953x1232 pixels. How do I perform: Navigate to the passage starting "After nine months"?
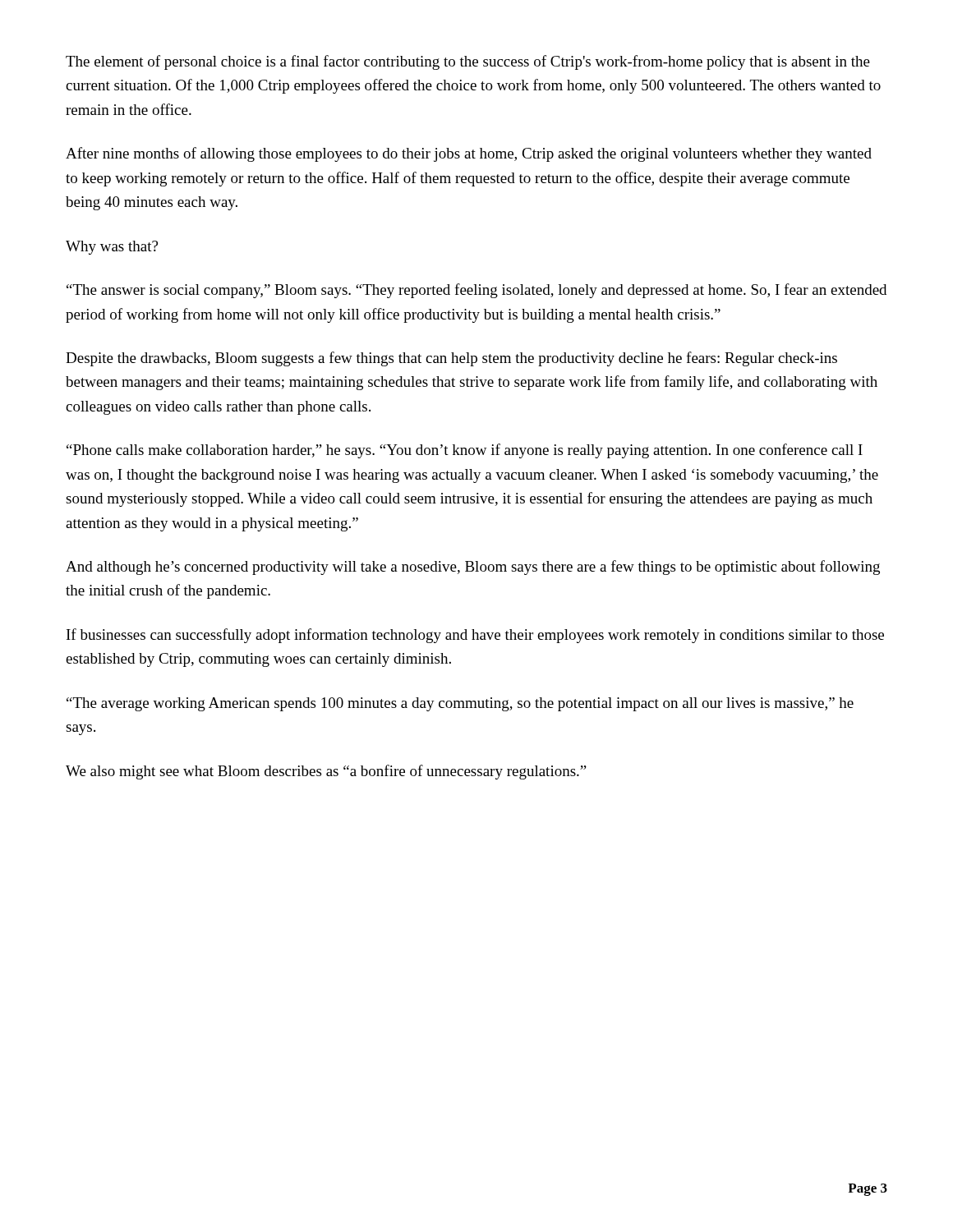point(469,178)
